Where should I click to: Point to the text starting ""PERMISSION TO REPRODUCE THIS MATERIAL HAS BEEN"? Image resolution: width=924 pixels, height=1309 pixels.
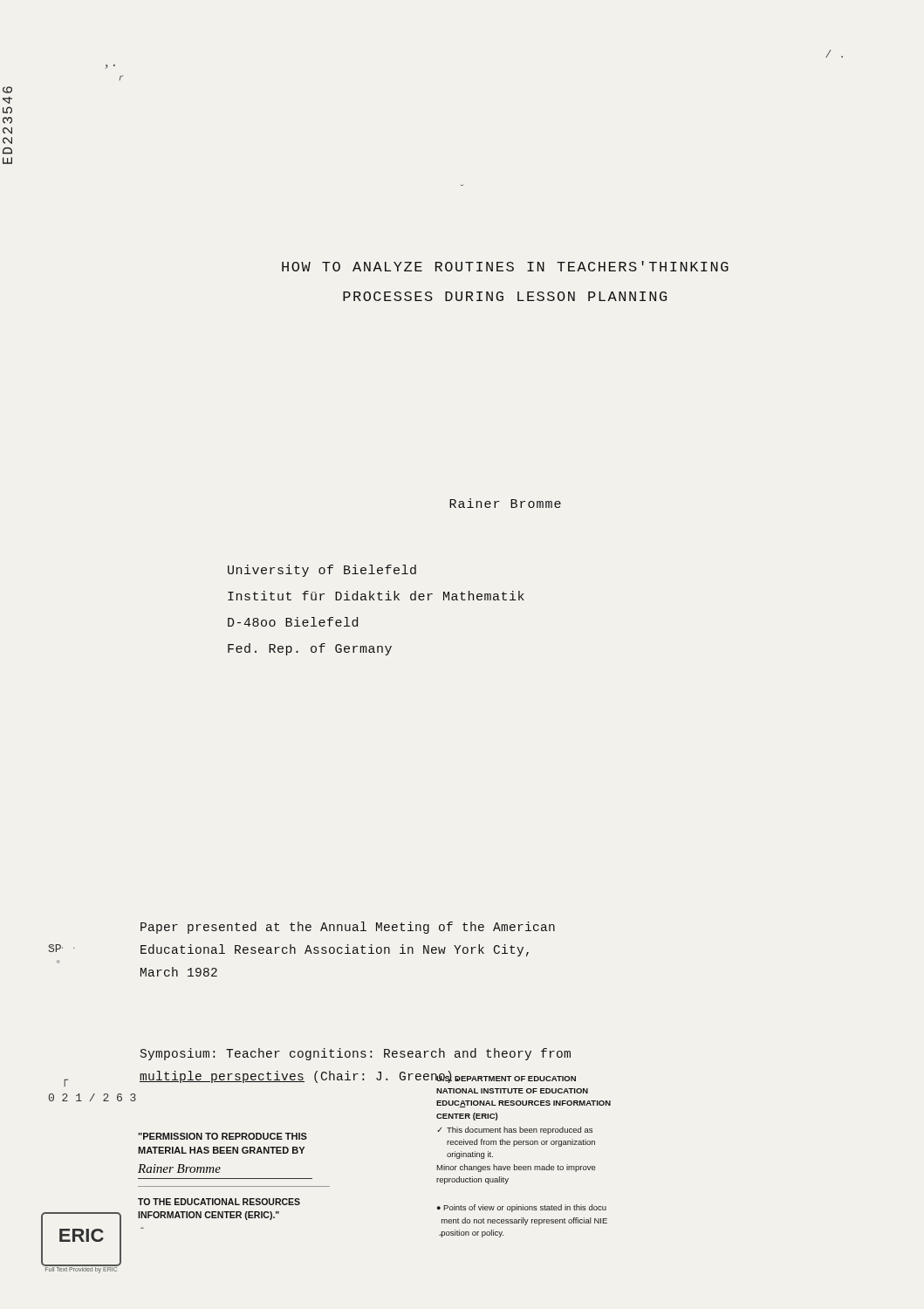273,1184
